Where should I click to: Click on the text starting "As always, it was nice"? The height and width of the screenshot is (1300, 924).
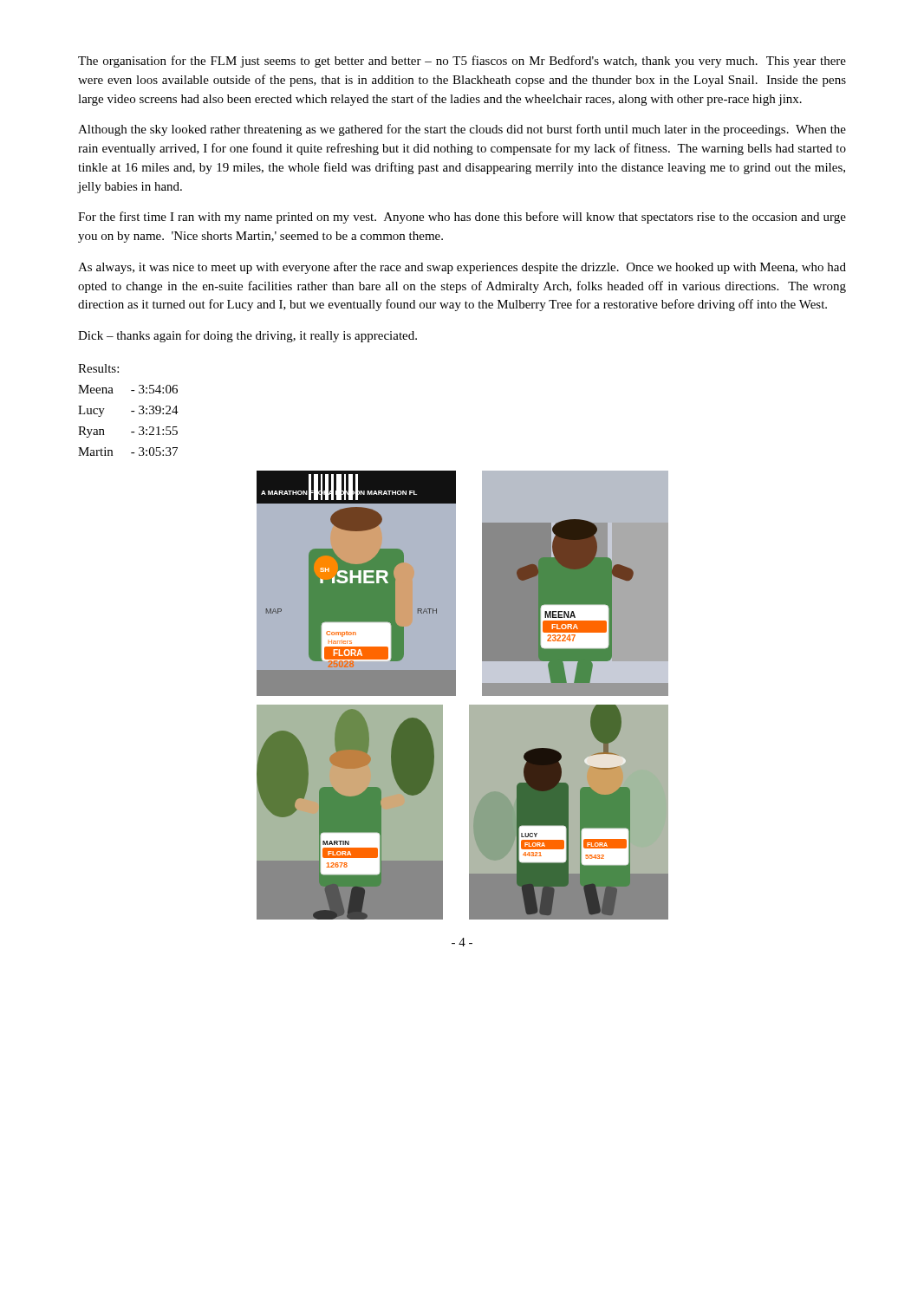(462, 286)
